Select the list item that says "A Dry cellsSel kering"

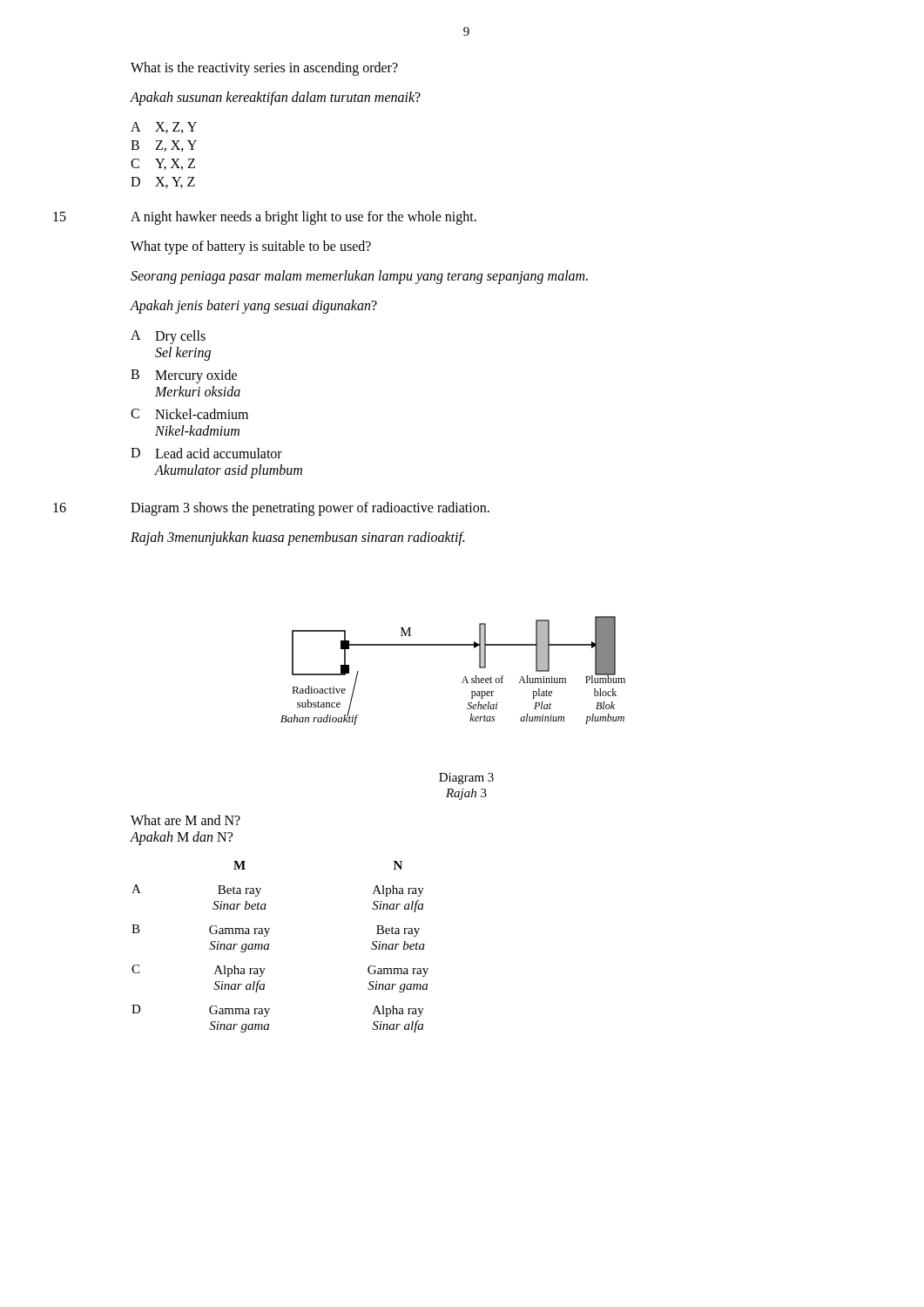(171, 345)
